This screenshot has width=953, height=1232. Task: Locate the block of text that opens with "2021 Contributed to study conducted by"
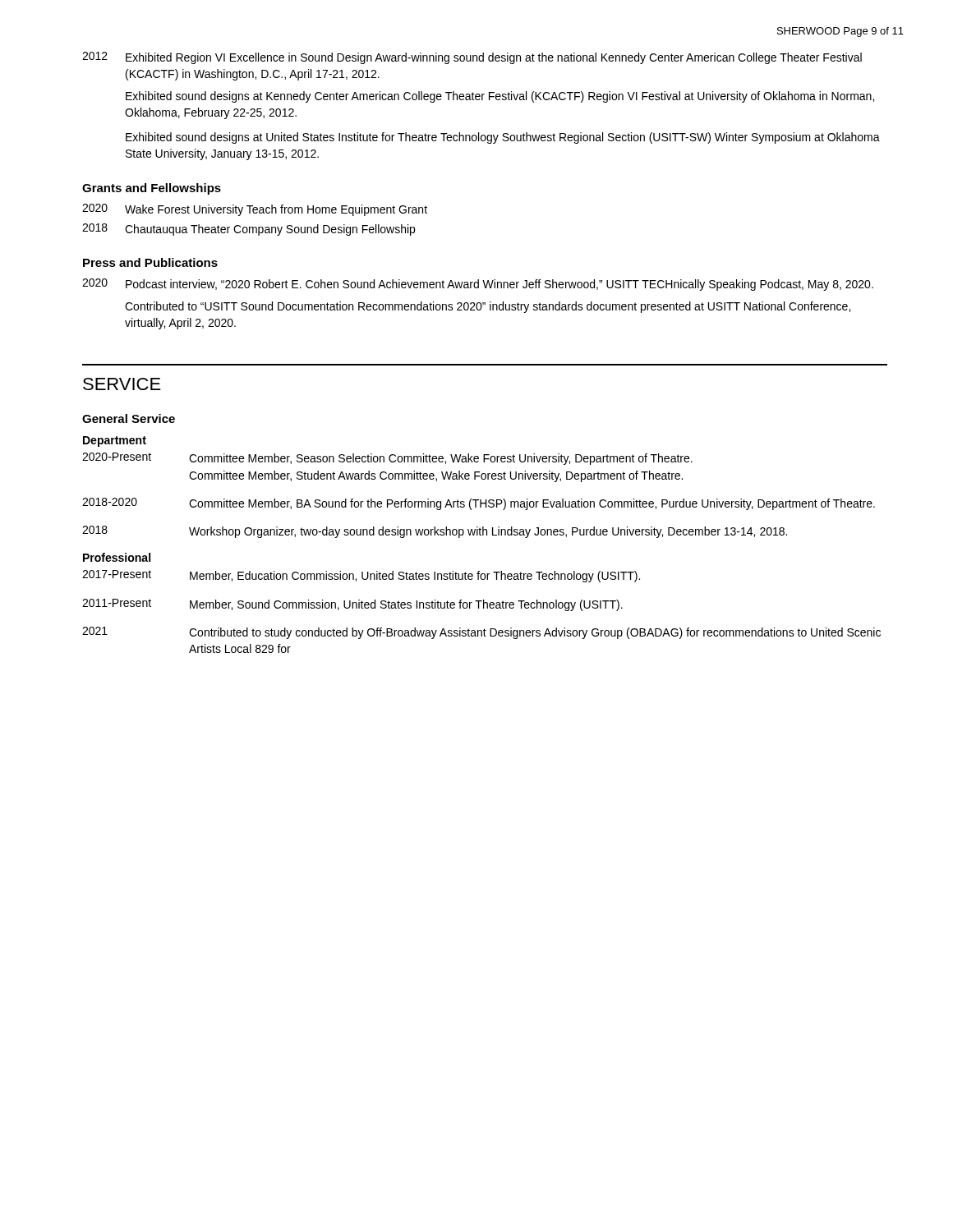point(485,641)
